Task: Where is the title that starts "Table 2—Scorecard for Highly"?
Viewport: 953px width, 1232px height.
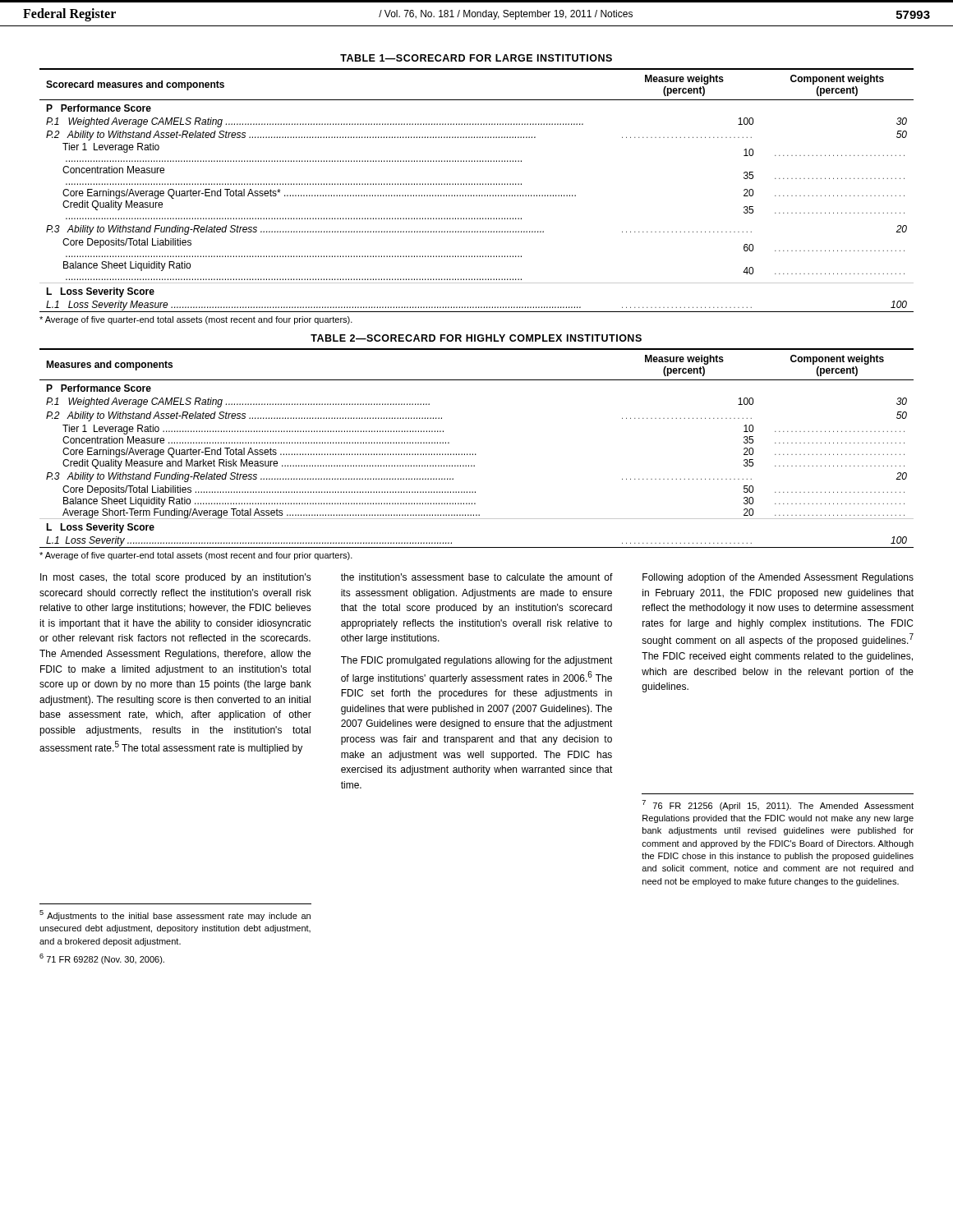Action: tap(476, 338)
